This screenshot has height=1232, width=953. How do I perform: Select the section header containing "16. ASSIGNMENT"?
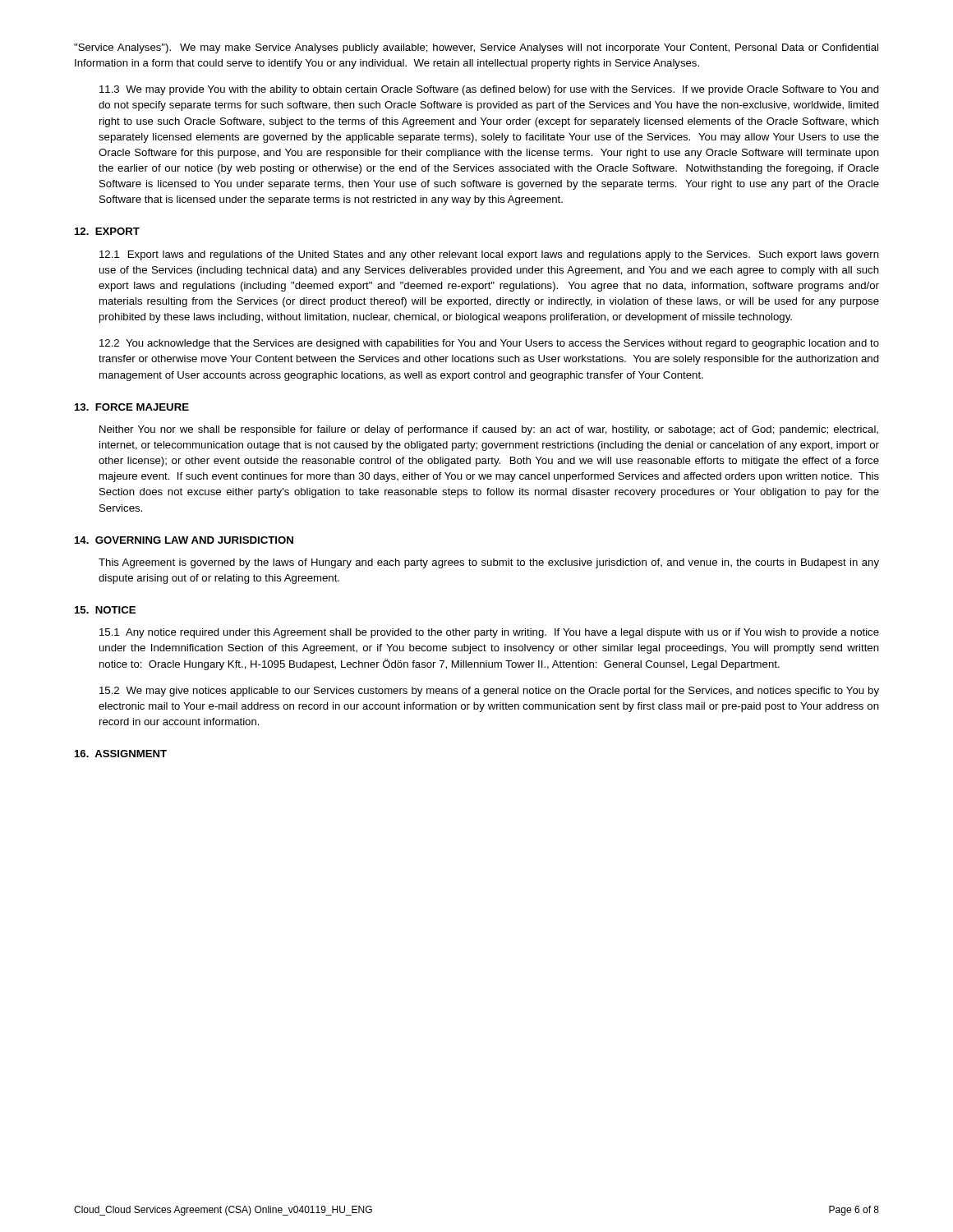[120, 754]
